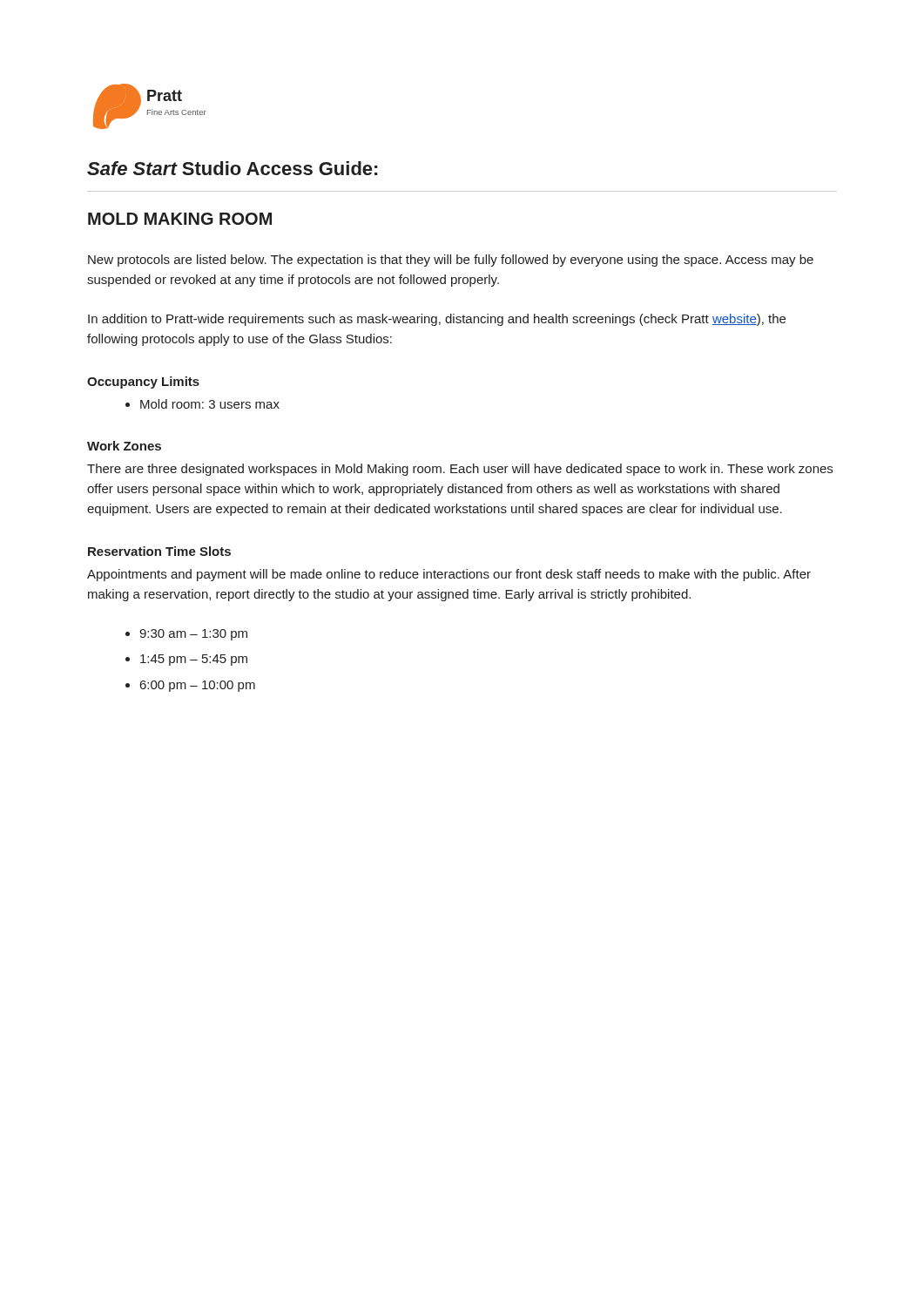Select the text starting "6:00 pm – 10:00 pm"
The height and width of the screenshot is (1307, 924).
click(197, 684)
